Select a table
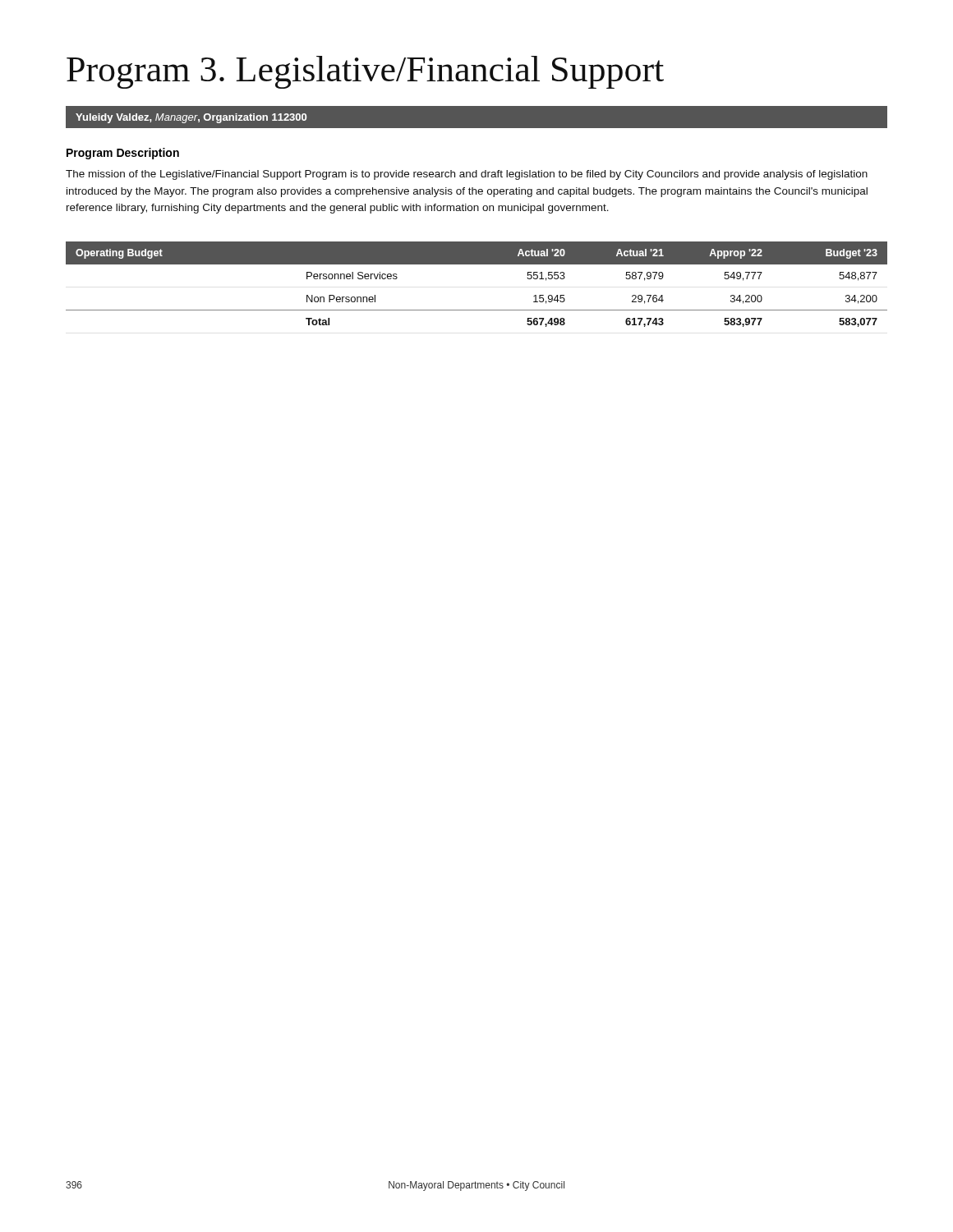Viewport: 953px width, 1232px height. [476, 288]
